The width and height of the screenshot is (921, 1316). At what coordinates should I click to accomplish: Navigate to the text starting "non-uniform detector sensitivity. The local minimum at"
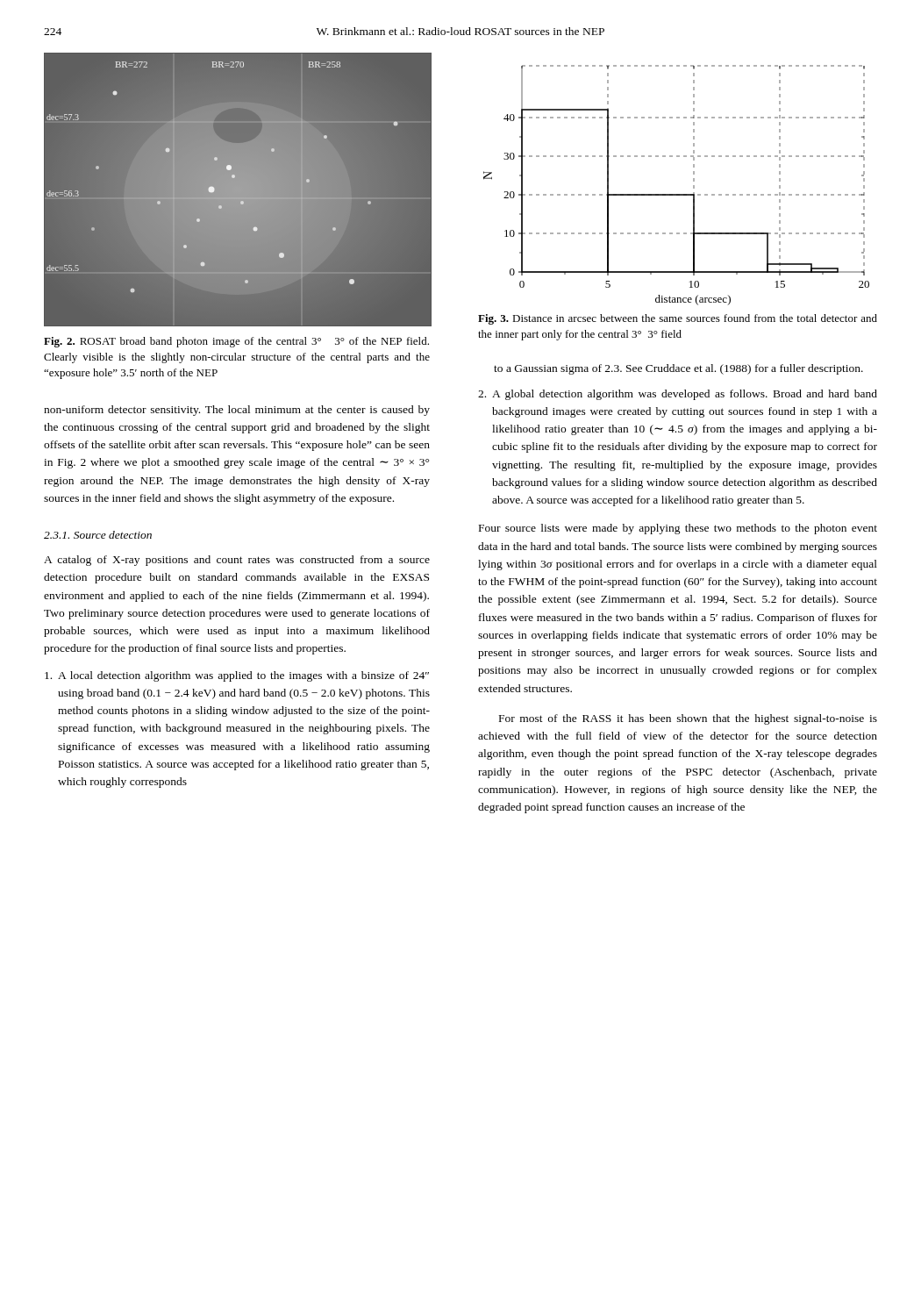tap(237, 453)
